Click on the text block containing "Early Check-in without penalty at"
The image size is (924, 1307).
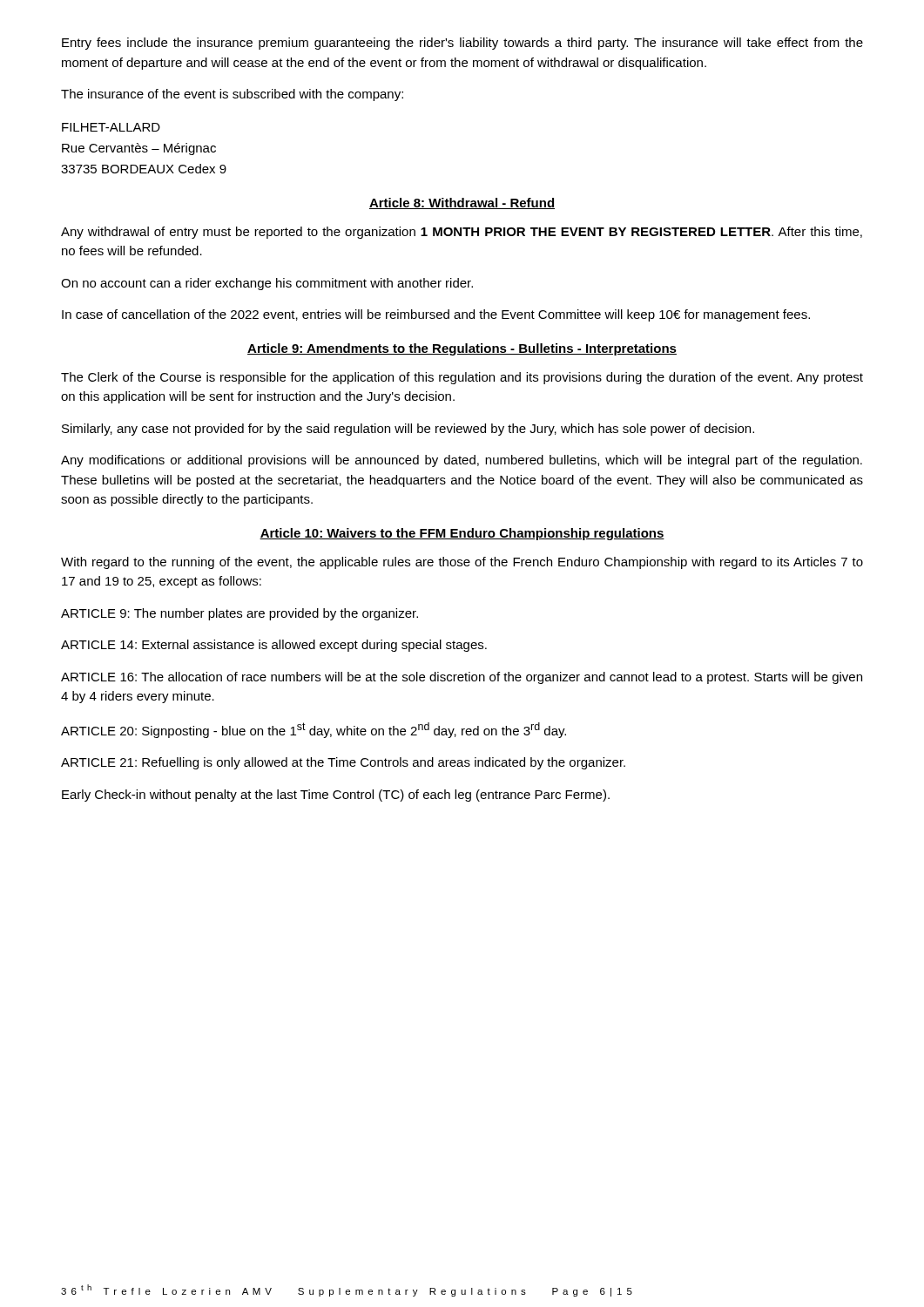point(462,794)
